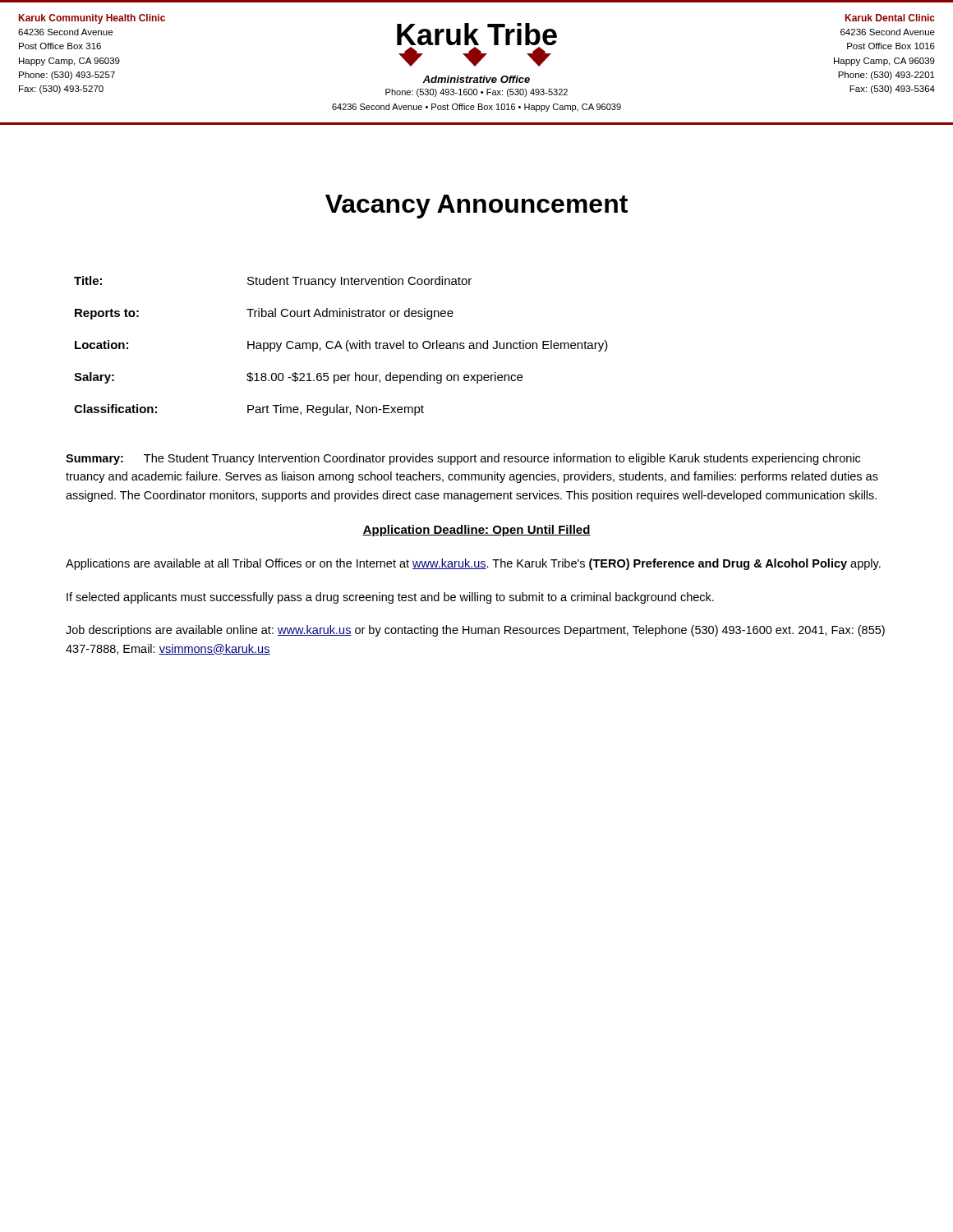The width and height of the screenshot is (953, 1232).
Task: Select the text block that reads "Applications are available at all Tribal Offices"
Action: pyautogui.click(x=473, y=564)
